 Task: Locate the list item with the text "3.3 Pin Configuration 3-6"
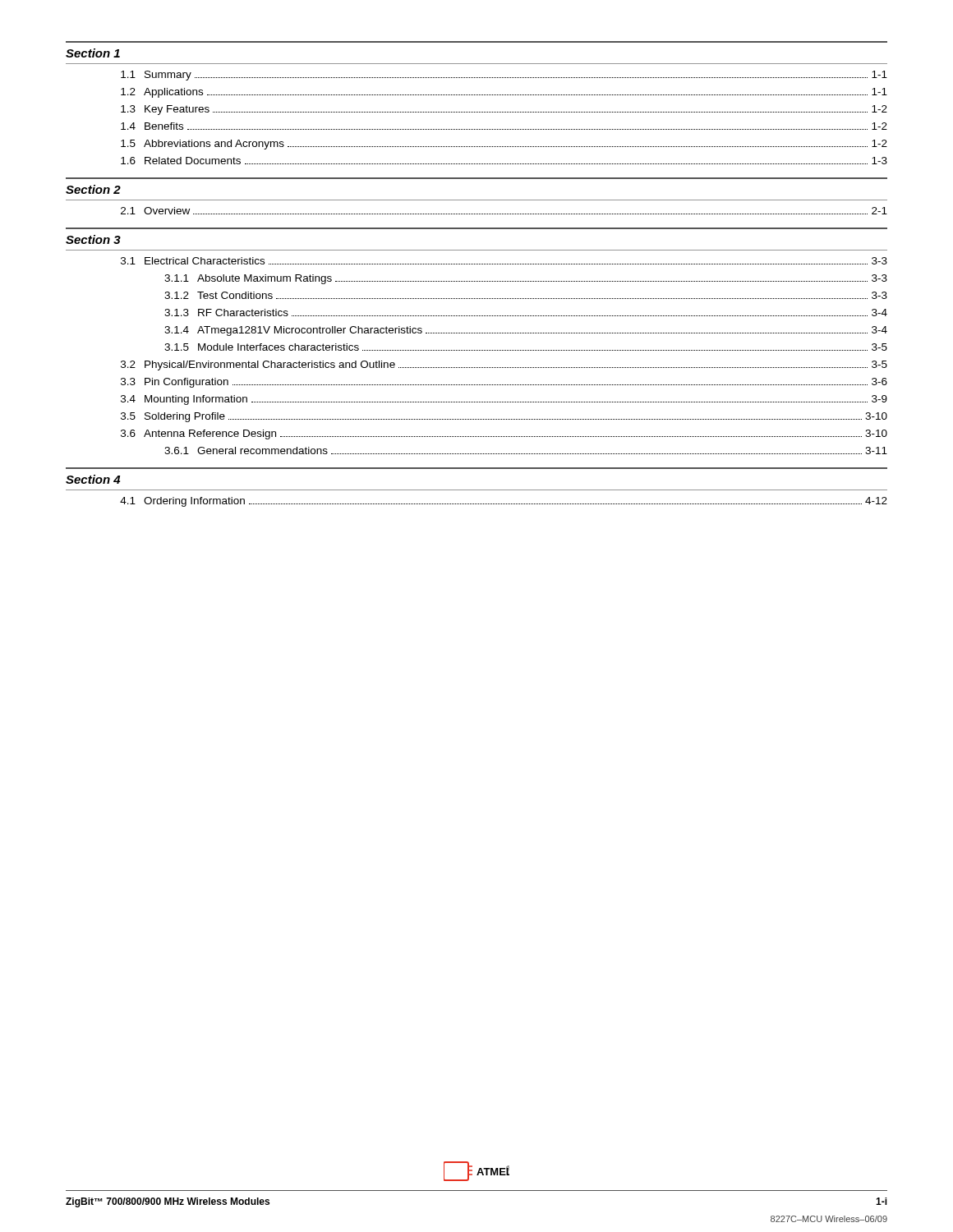click(493, 382)
